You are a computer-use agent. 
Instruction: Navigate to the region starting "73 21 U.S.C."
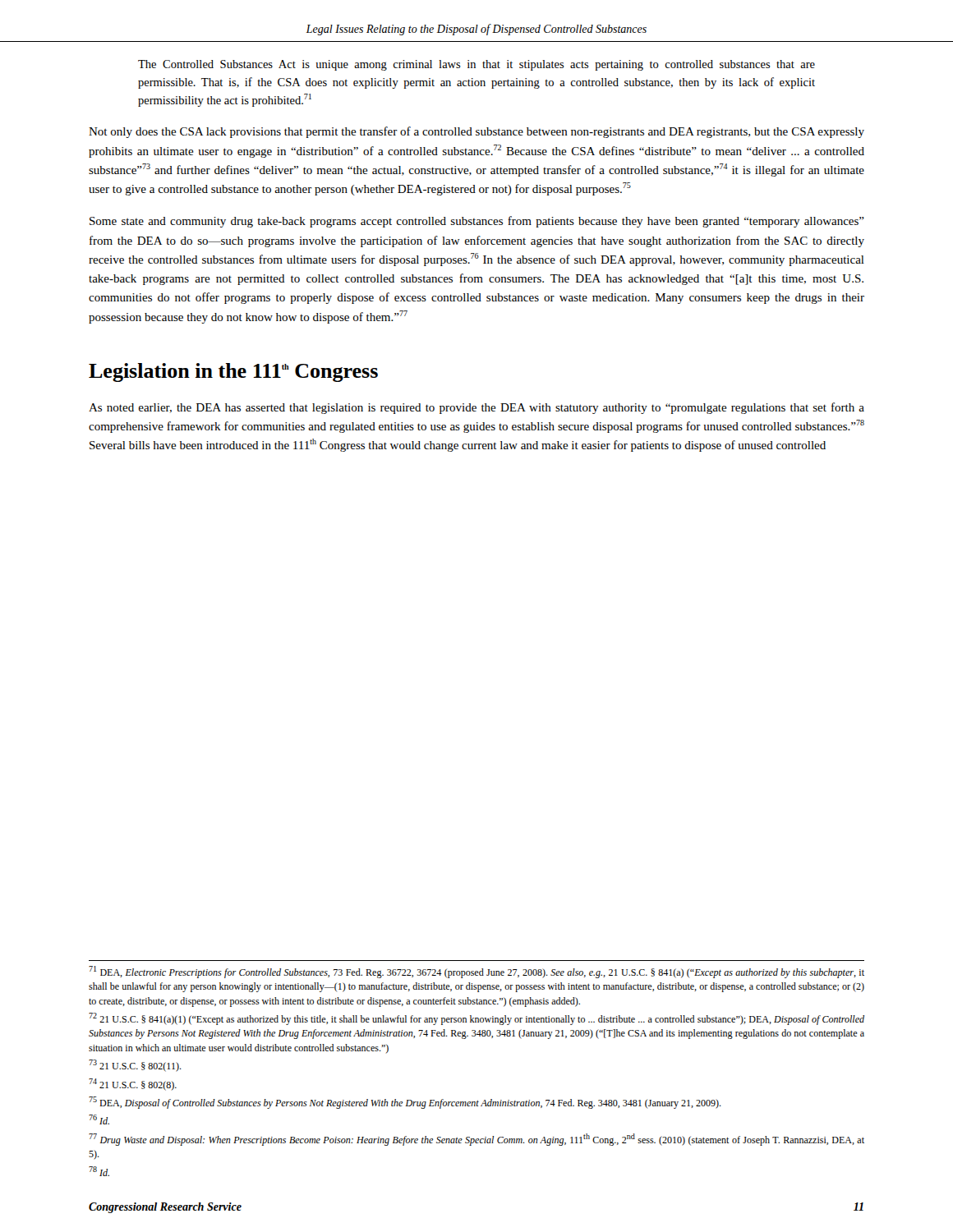(135, 1066)
